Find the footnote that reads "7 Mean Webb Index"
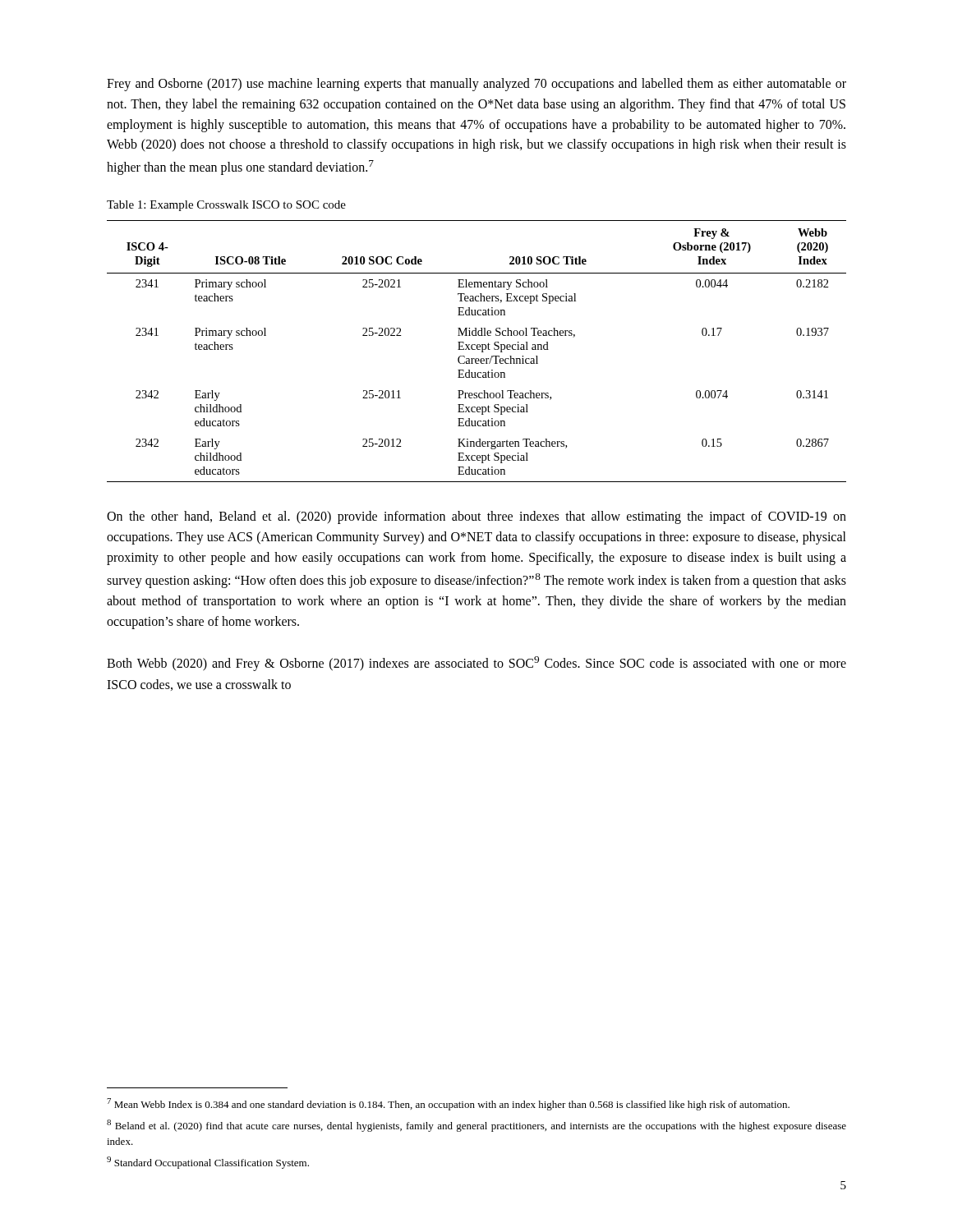Screen dimensions: 1232x953 (x=448, y=1103)
